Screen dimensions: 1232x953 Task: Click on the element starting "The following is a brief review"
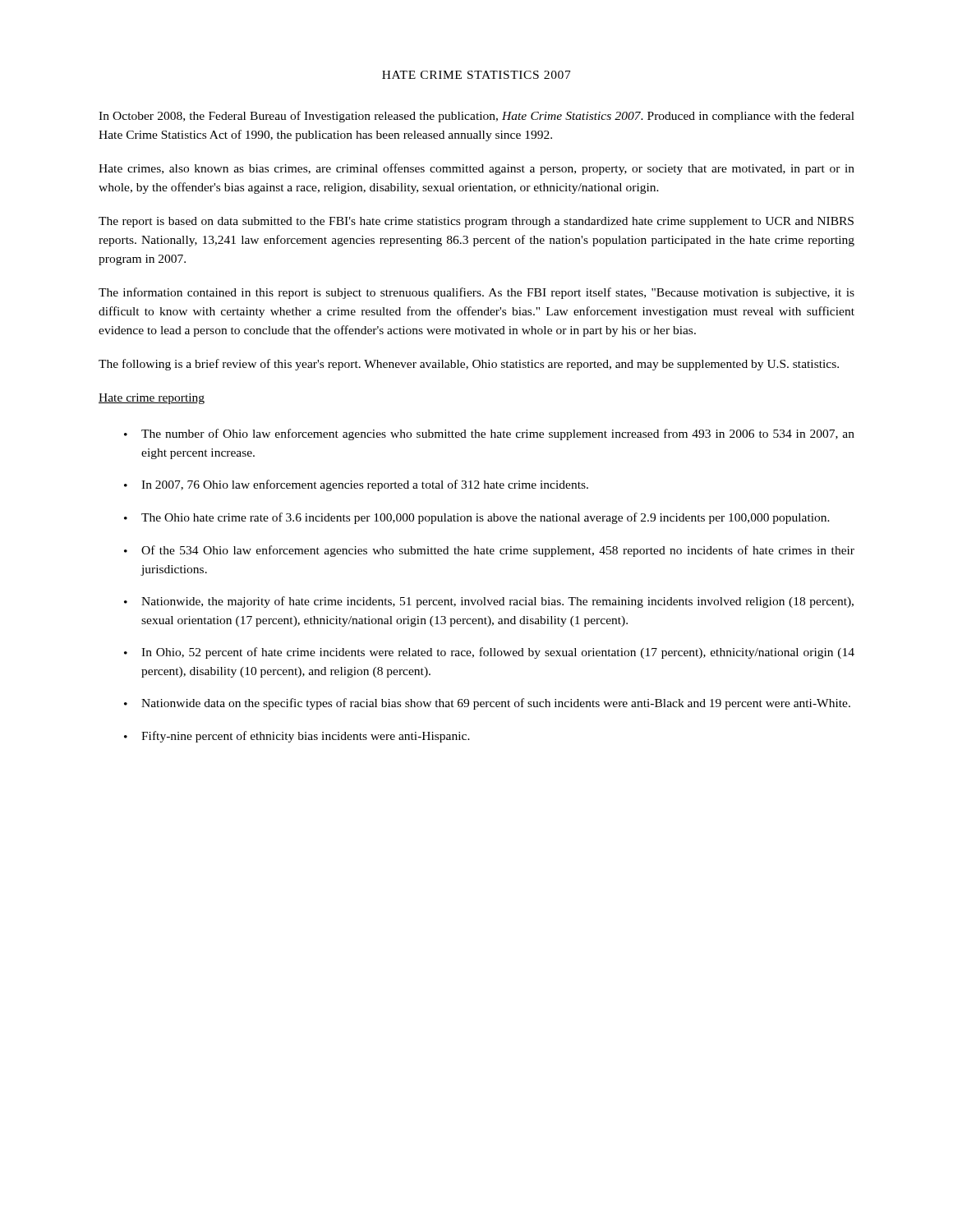[x=469, y=363]
